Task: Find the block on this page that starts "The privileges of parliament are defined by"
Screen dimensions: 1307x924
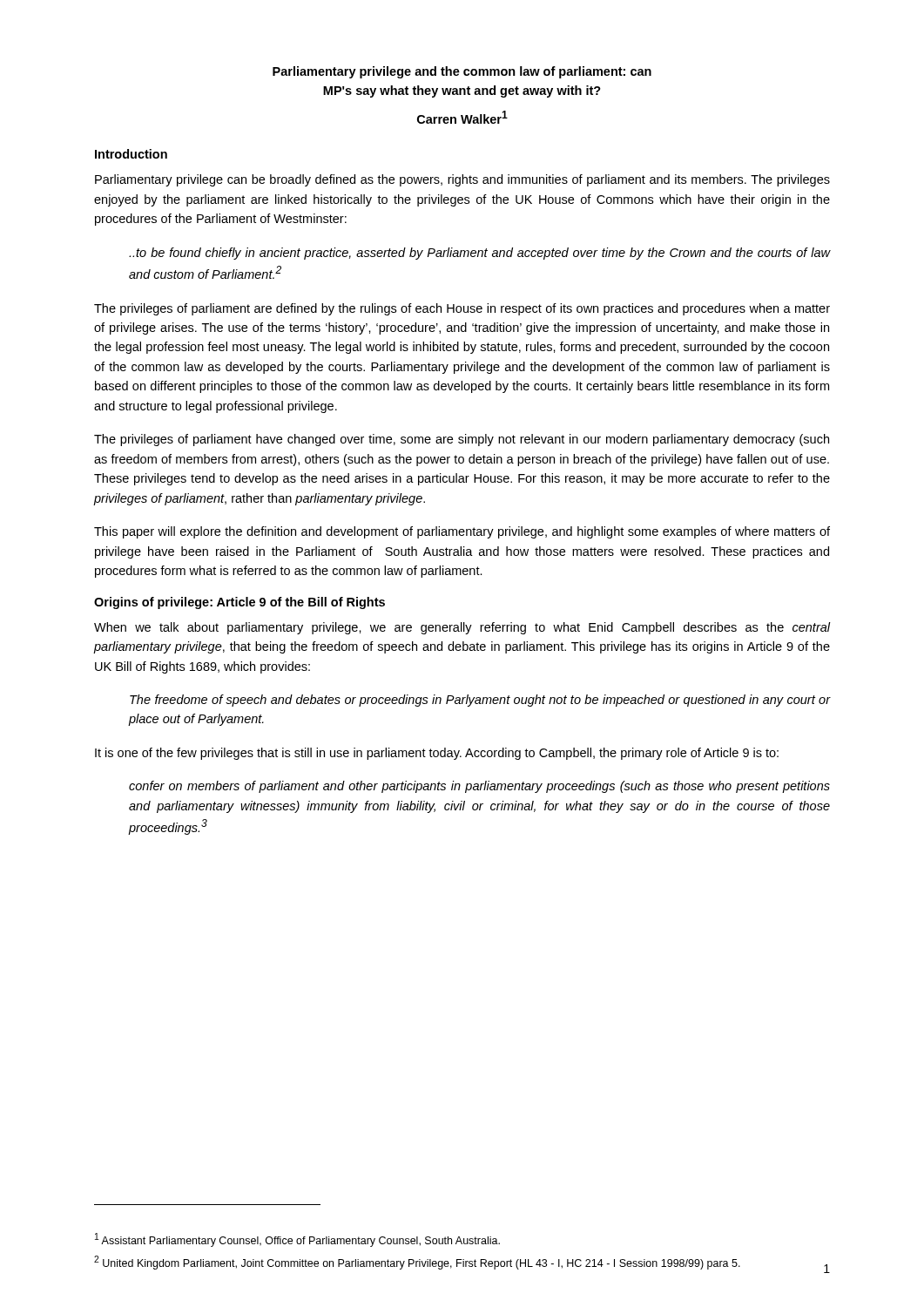Action: click(x=462, y=357)
